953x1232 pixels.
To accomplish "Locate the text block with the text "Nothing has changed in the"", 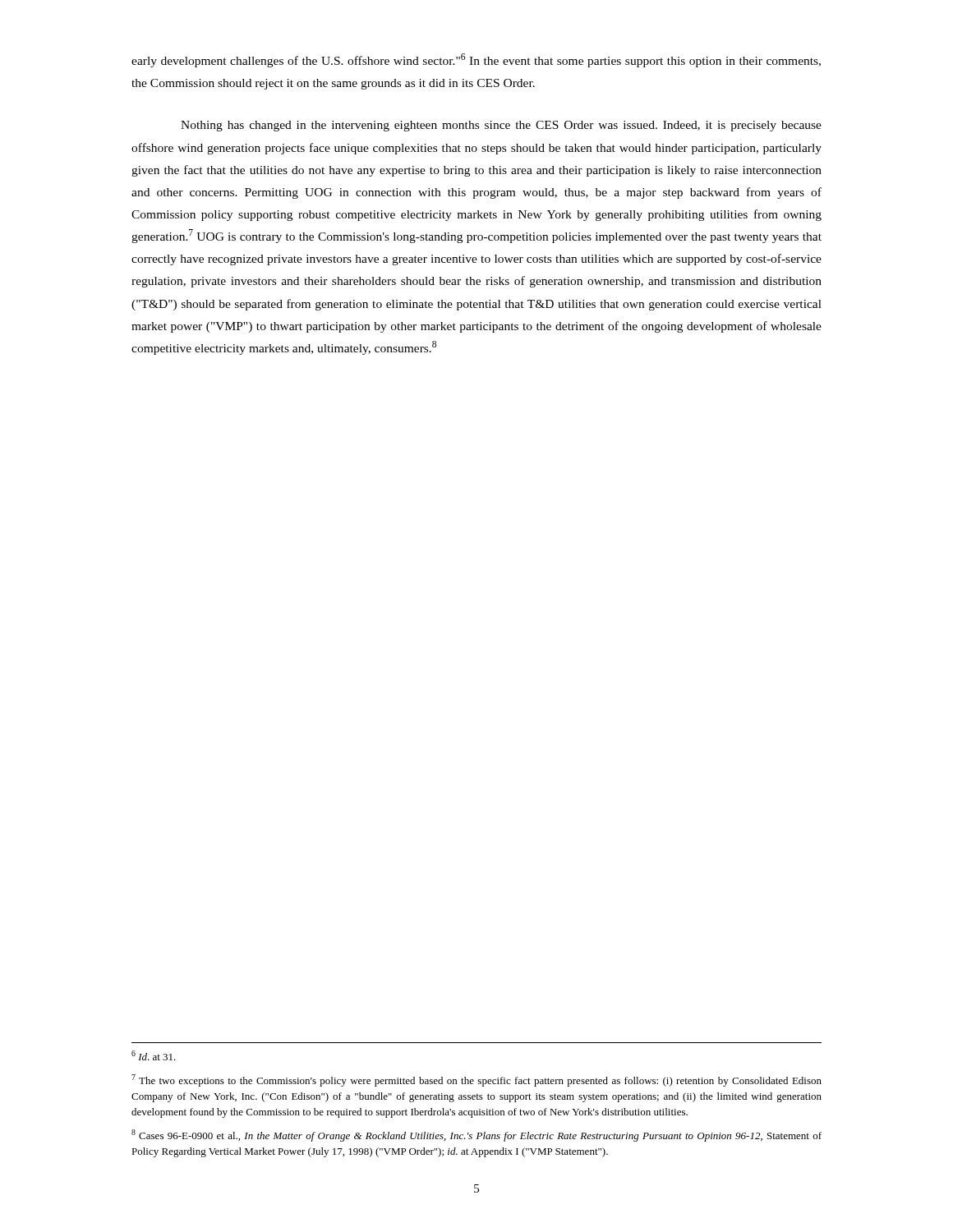I will pos(476,236).
